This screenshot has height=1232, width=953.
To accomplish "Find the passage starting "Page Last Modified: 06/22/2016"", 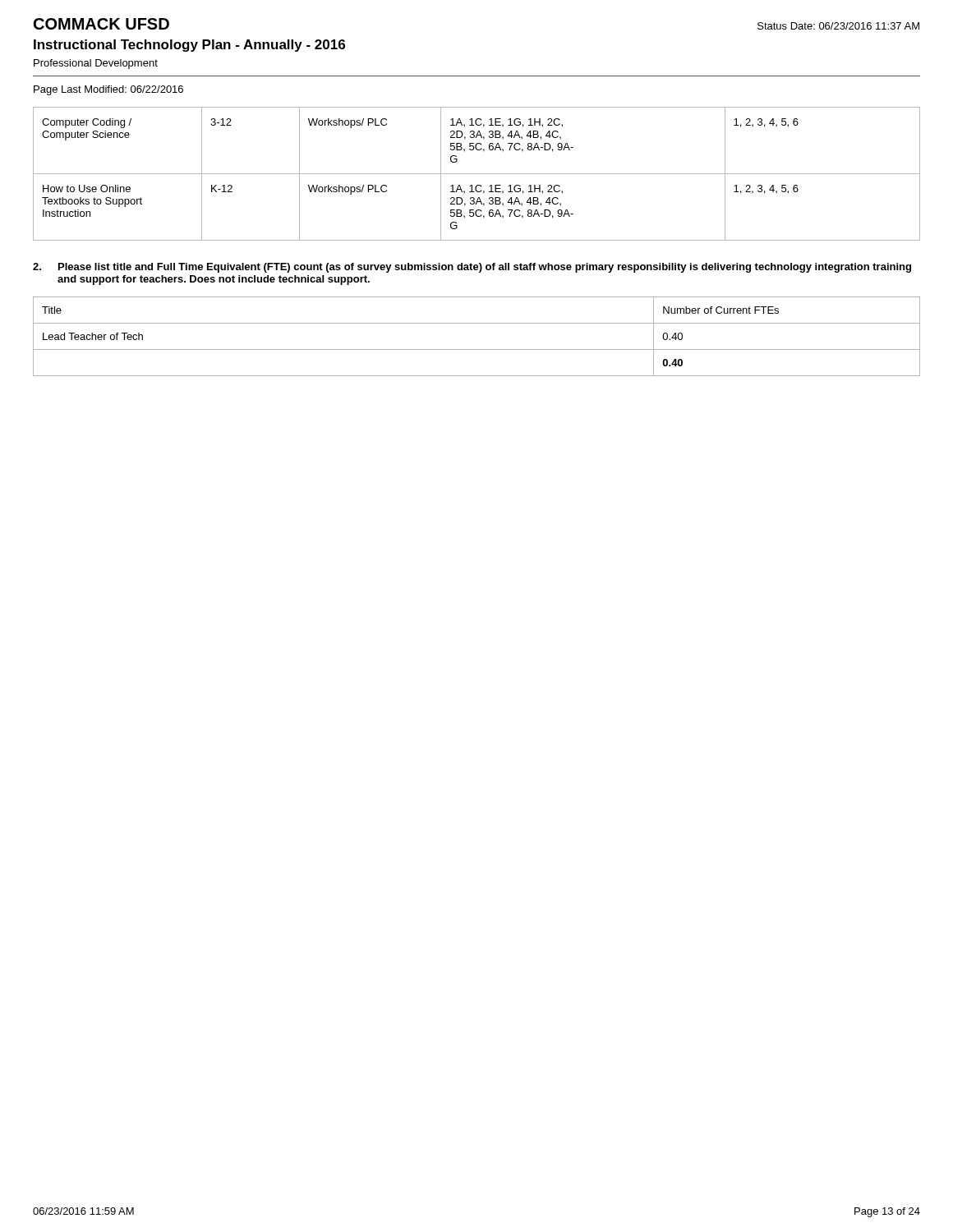I will point(108,89).
